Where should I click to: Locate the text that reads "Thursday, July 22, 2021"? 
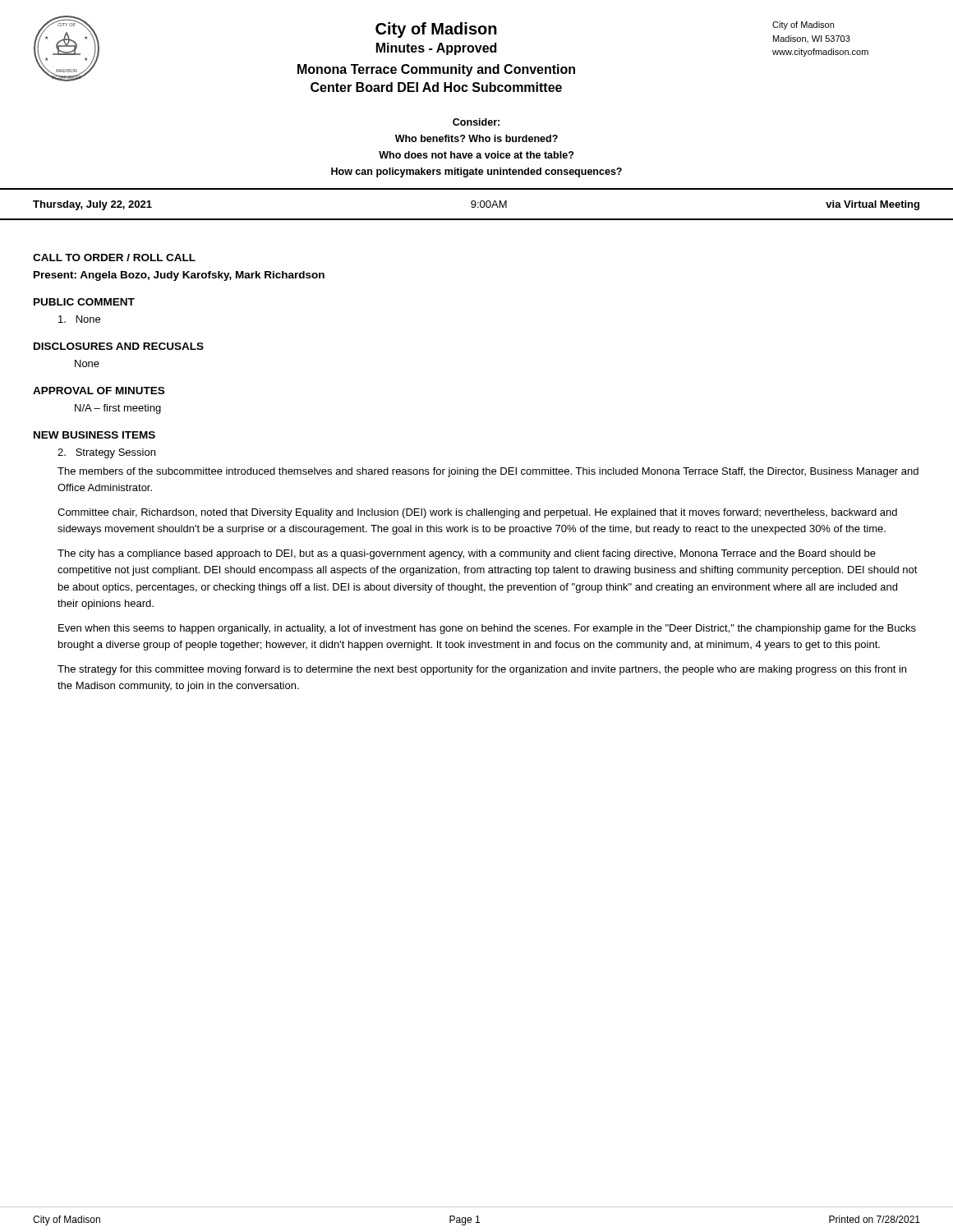click(92, 204)
